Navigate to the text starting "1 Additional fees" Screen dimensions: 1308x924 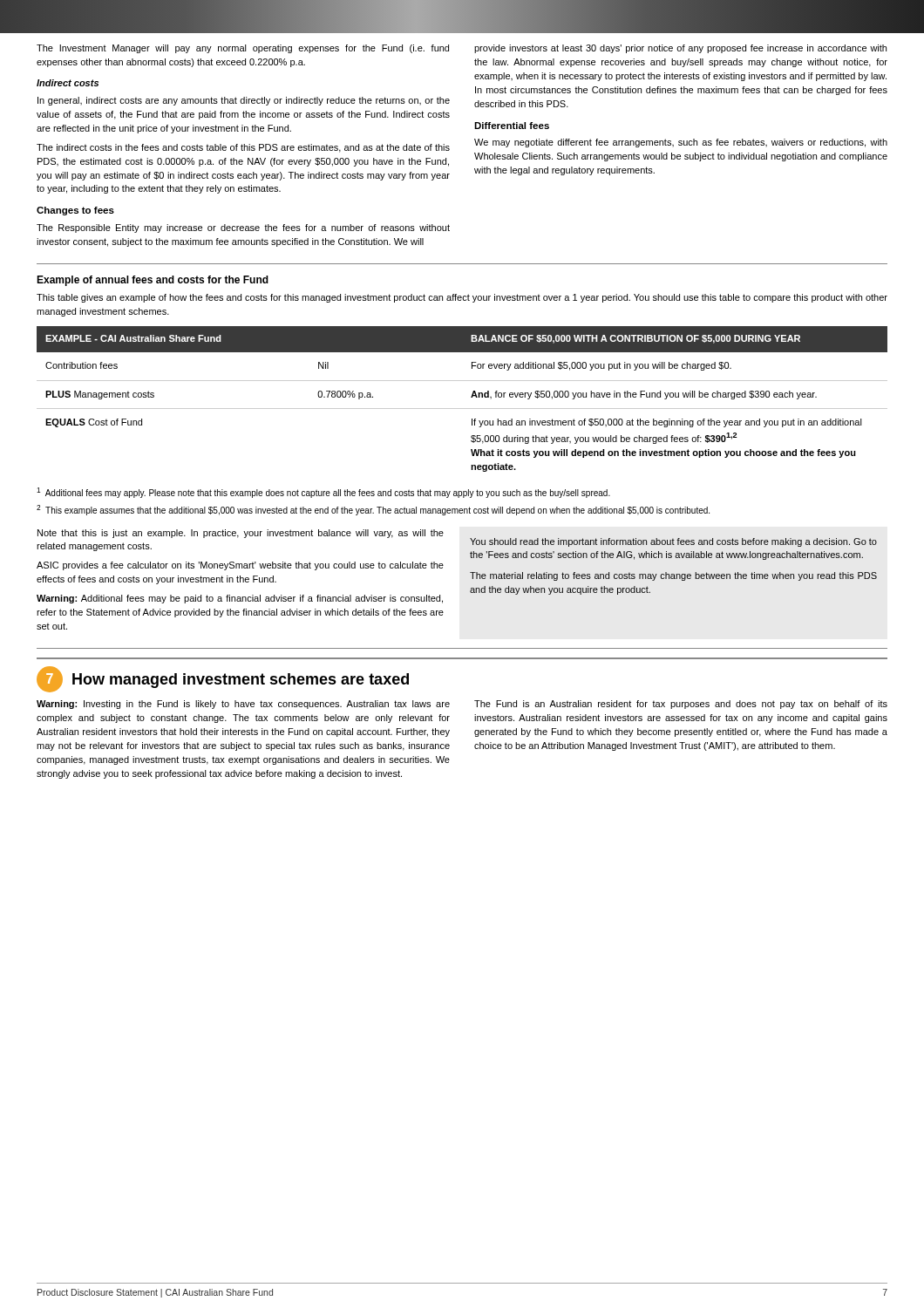462,501
